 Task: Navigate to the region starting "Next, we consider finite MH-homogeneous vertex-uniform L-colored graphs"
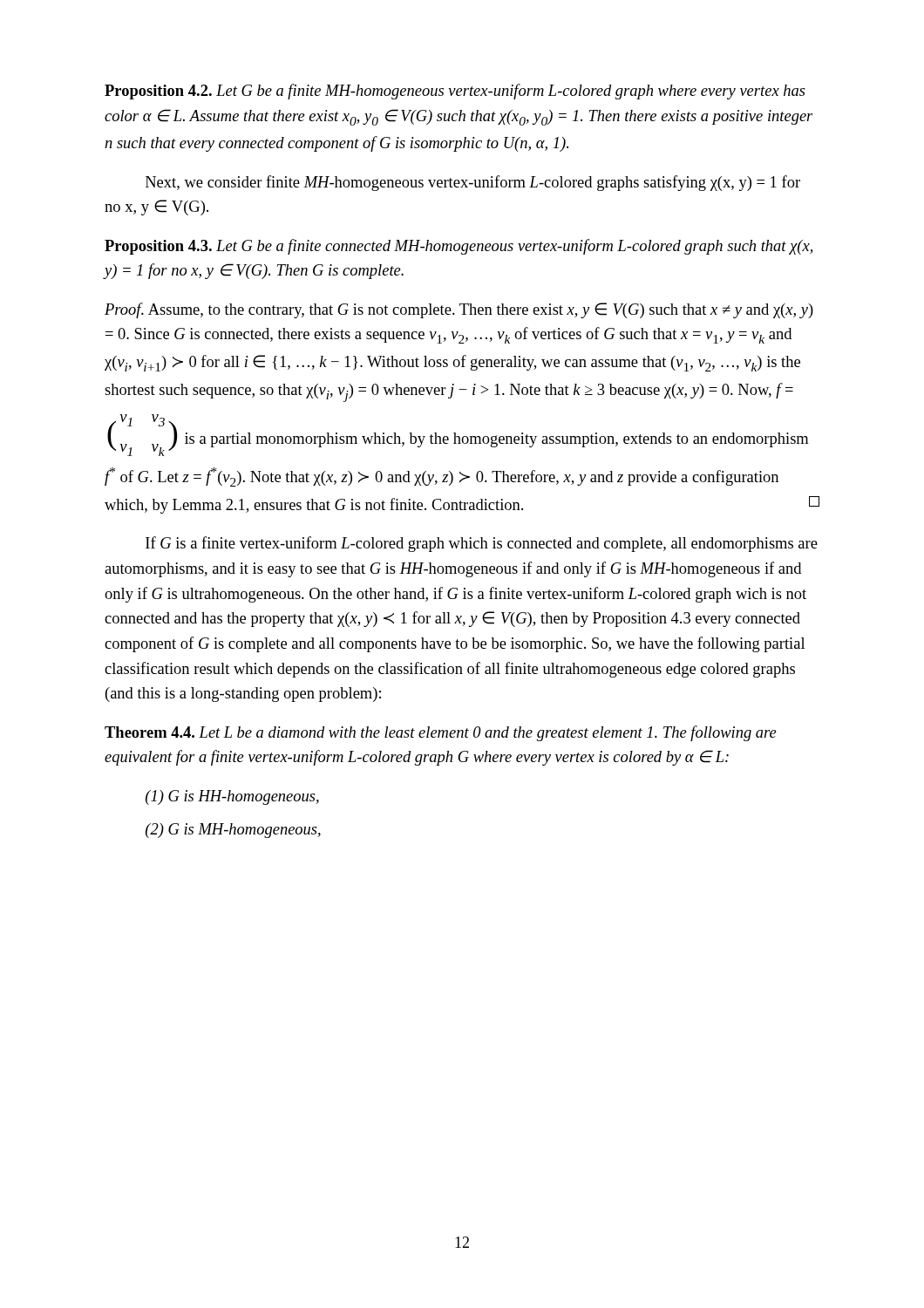tap(452, 194)
